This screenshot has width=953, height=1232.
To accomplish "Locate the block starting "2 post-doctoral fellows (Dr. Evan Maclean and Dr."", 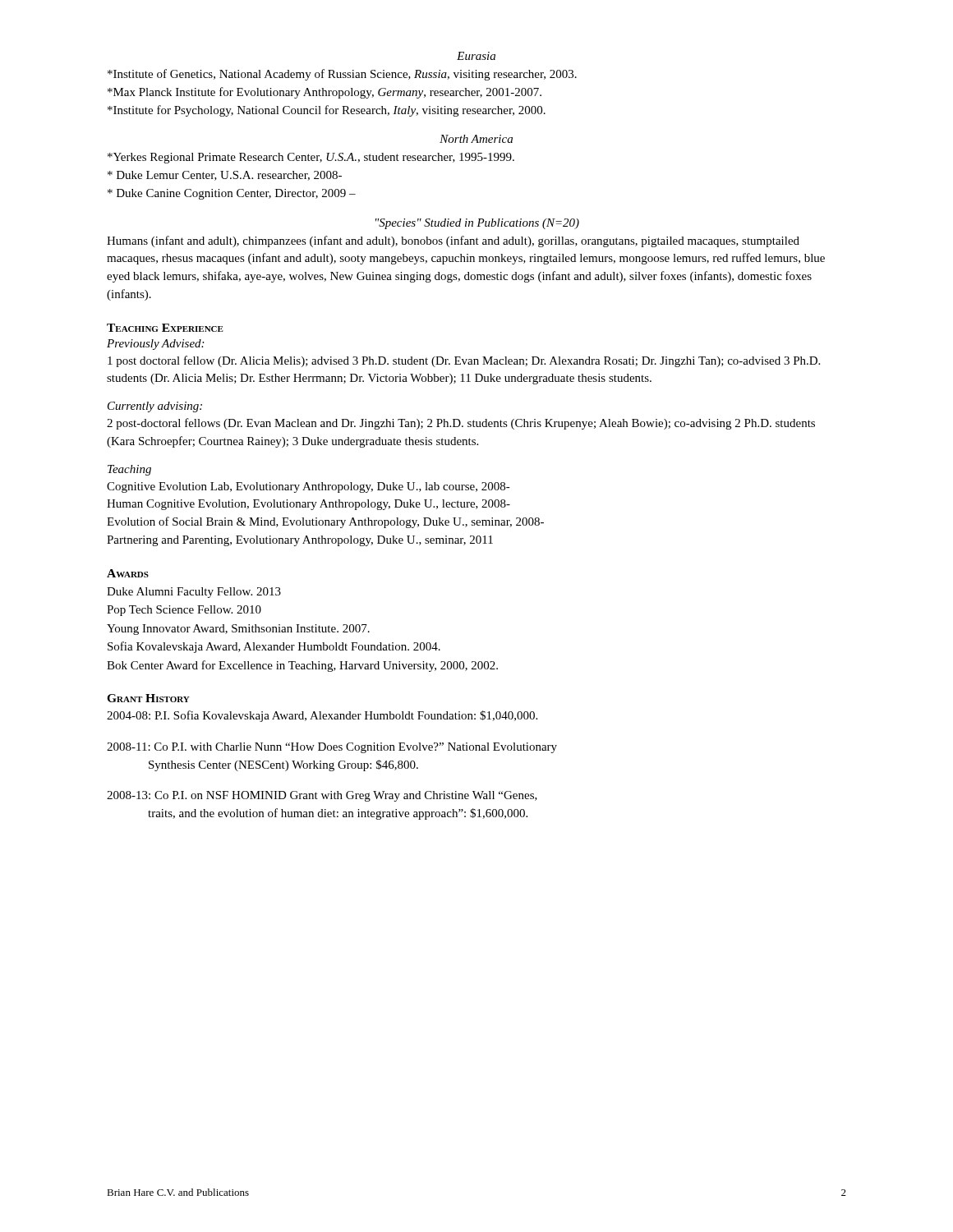I will [x=461, y=432].
